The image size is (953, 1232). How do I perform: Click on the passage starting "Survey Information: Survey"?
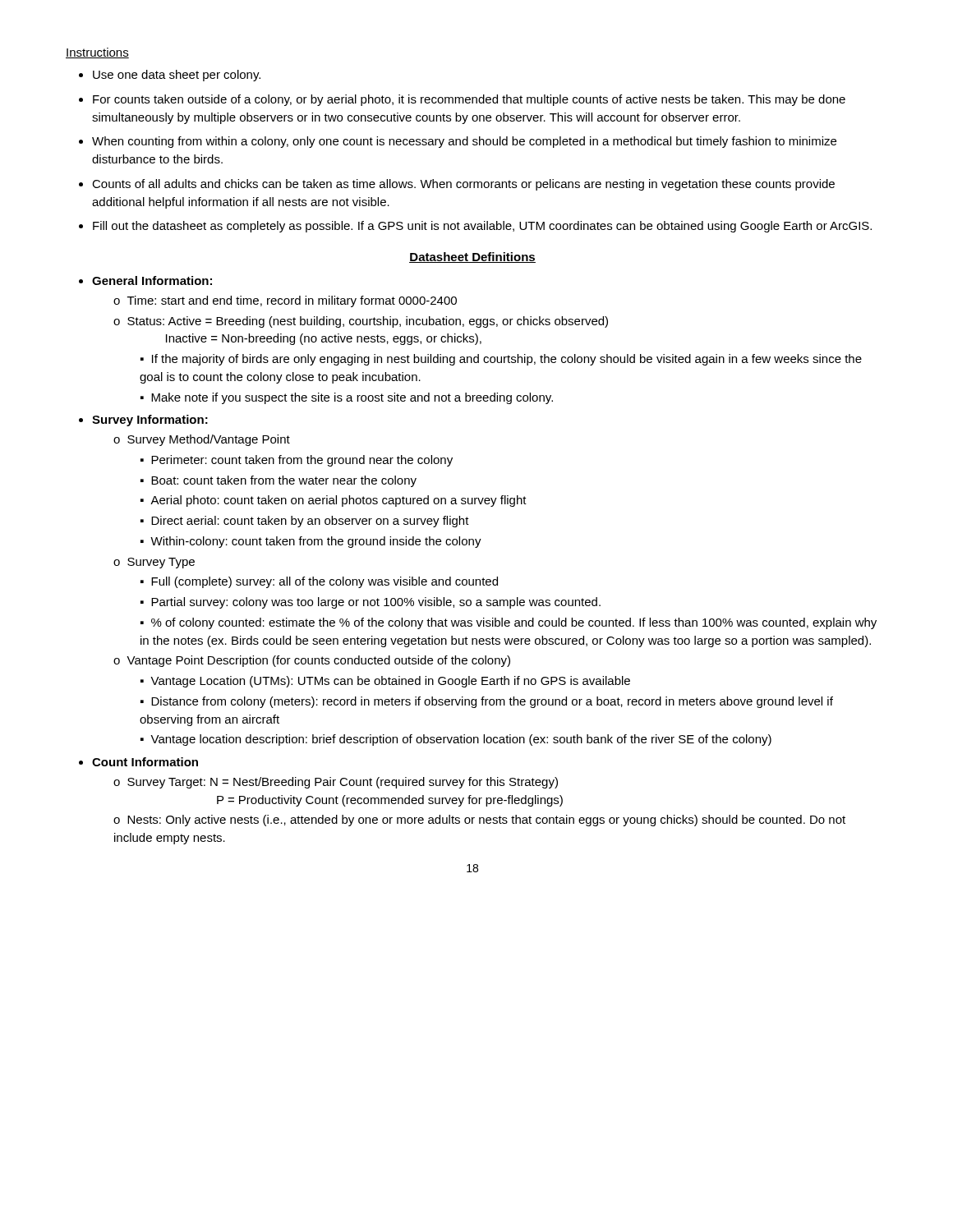tap(486, 580)
